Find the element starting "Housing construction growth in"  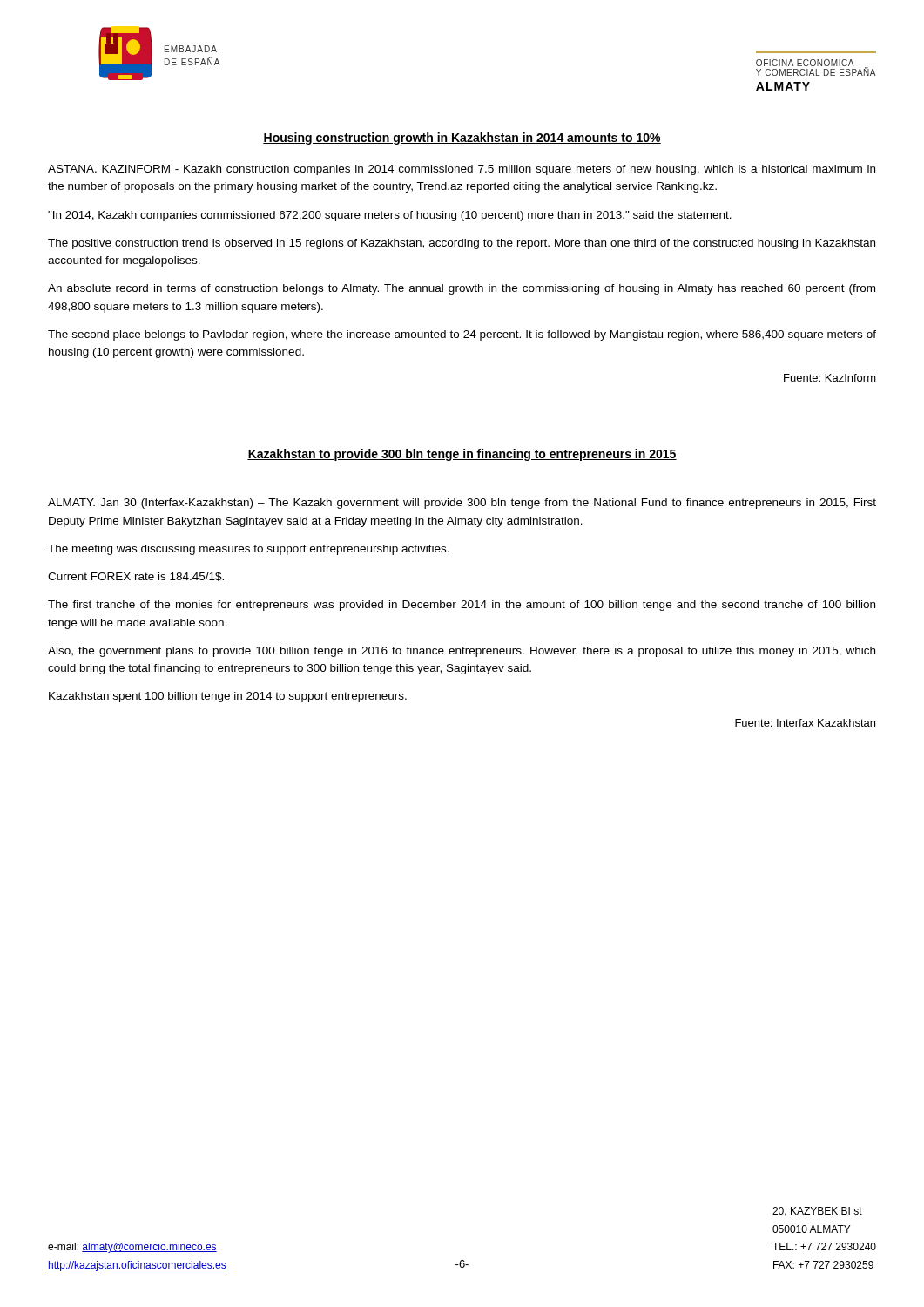[462, 138]
